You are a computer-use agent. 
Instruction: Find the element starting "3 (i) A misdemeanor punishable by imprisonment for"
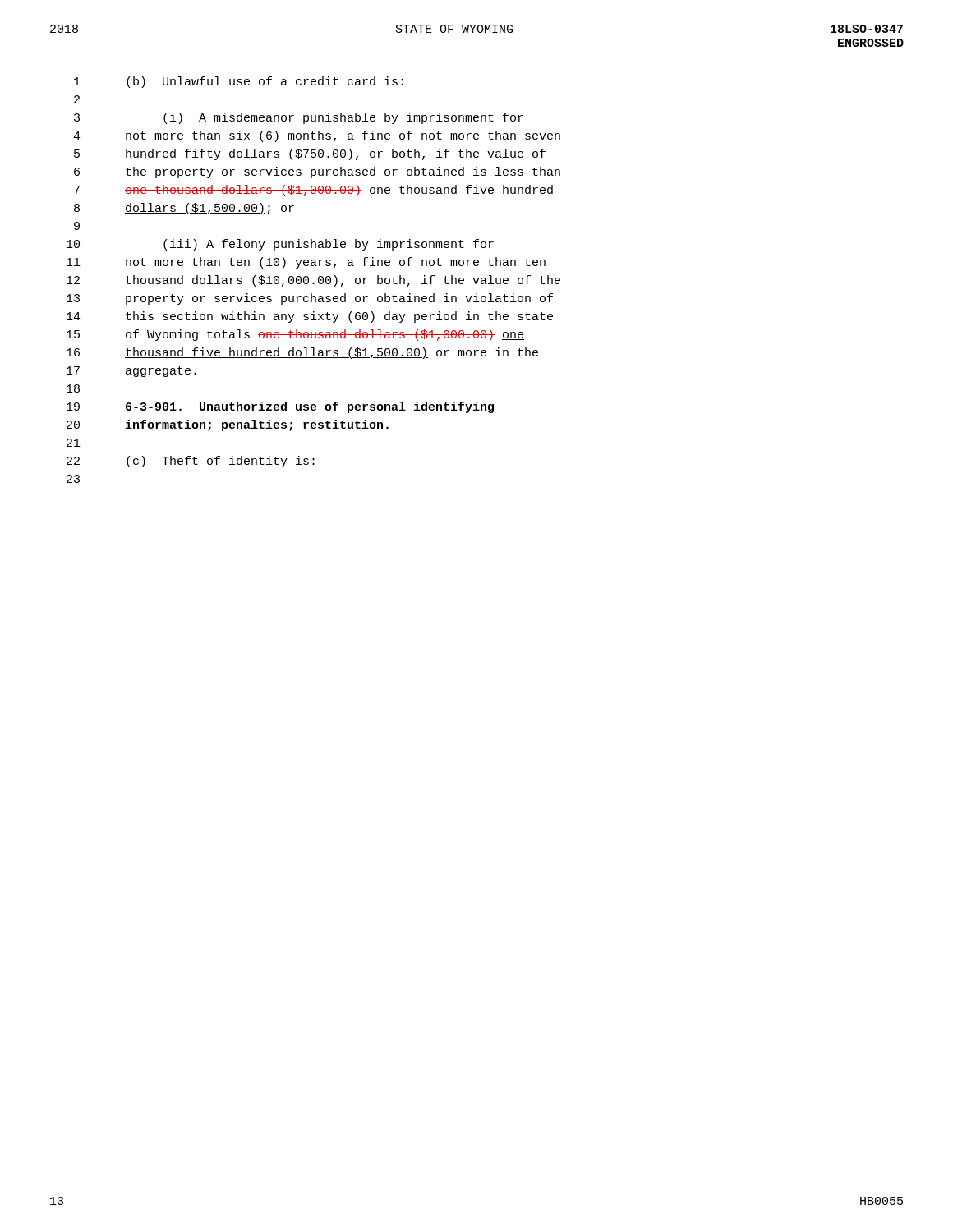pos(476,119)
